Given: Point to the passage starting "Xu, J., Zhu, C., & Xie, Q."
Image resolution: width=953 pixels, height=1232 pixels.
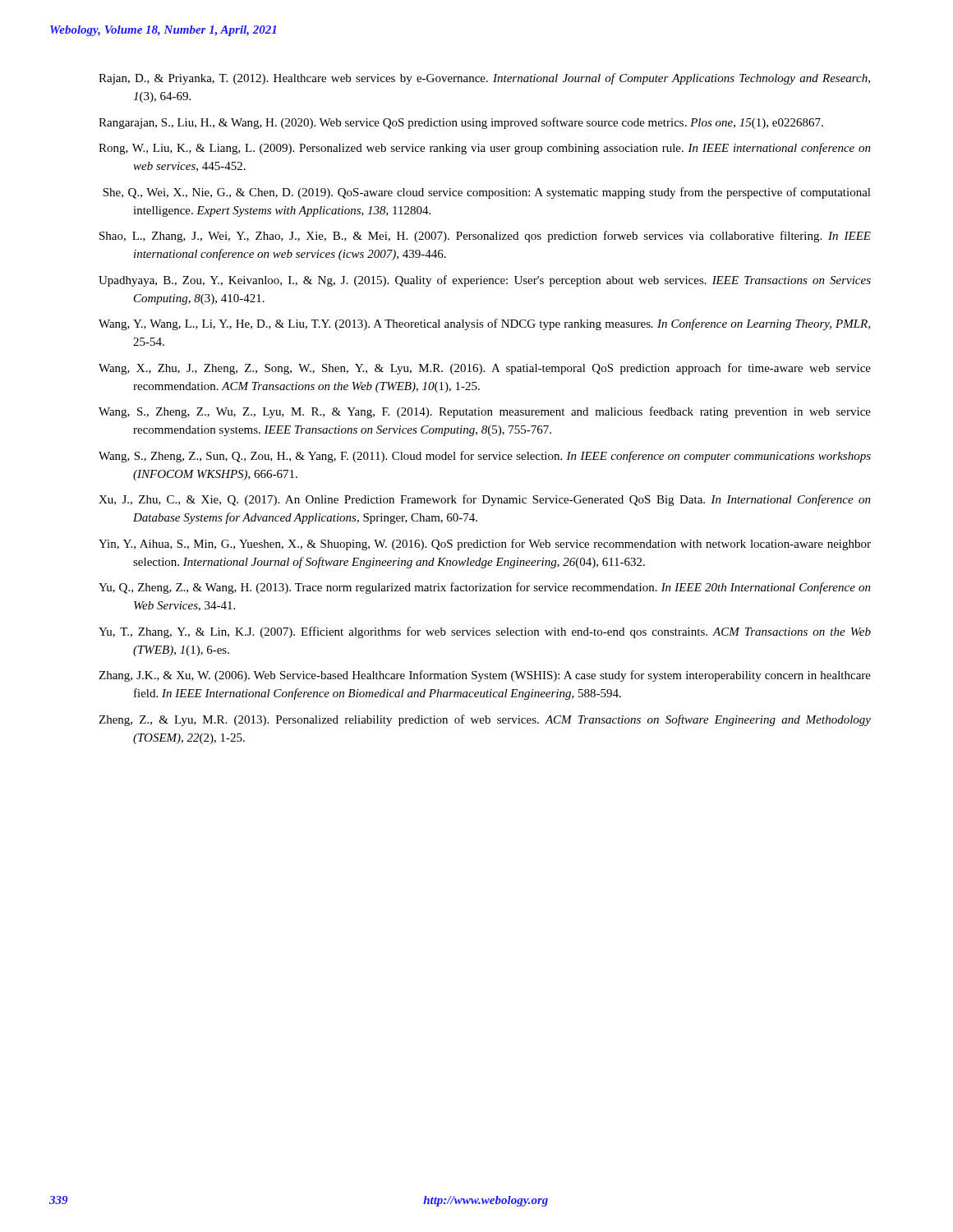Looking at the screenshot, I should pyautogui.click(x=485, y=509).
